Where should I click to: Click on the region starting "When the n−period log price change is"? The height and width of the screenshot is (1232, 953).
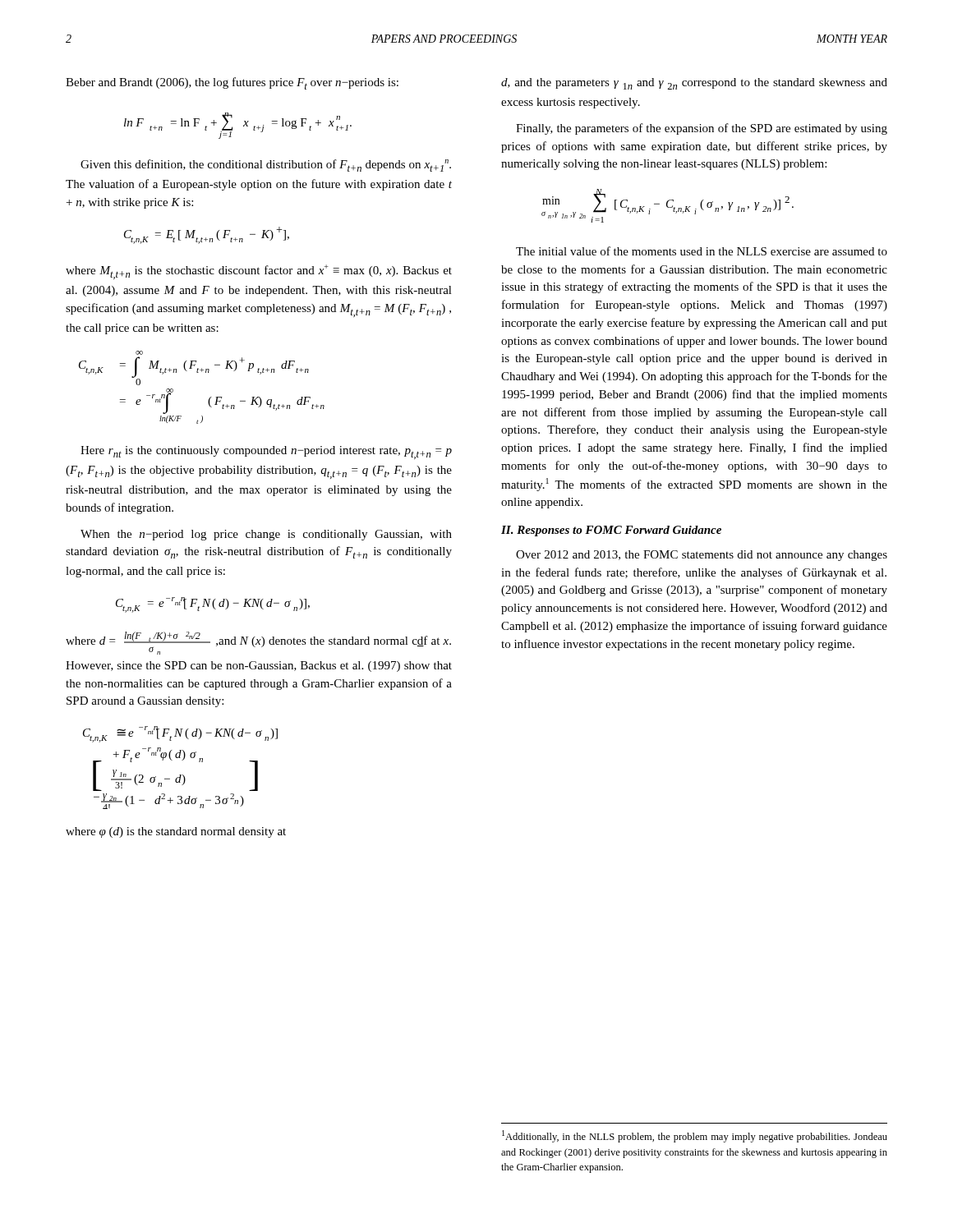click(x=259, y=553)
